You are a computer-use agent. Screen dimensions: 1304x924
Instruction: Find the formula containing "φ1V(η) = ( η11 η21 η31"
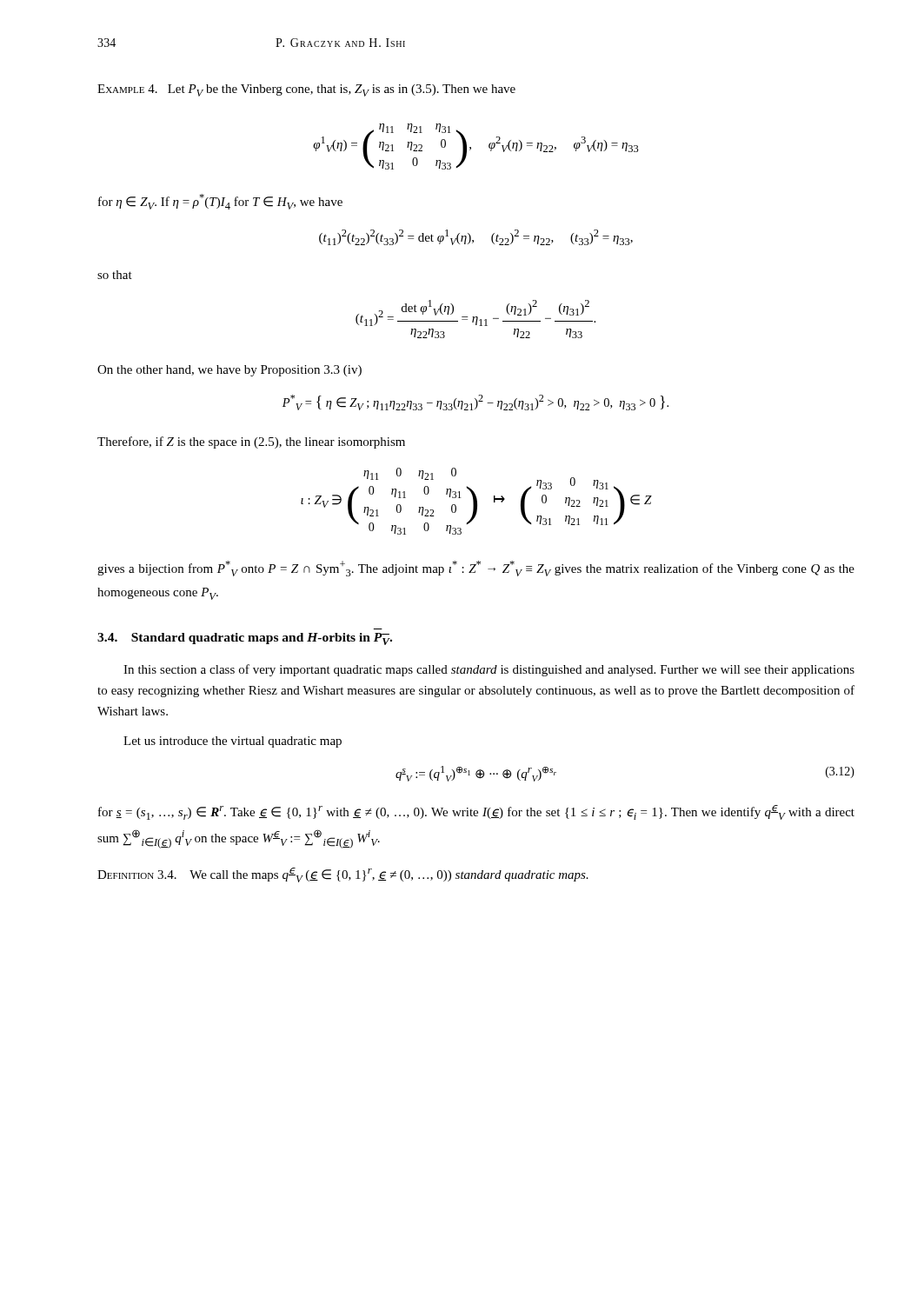[476, 145]
